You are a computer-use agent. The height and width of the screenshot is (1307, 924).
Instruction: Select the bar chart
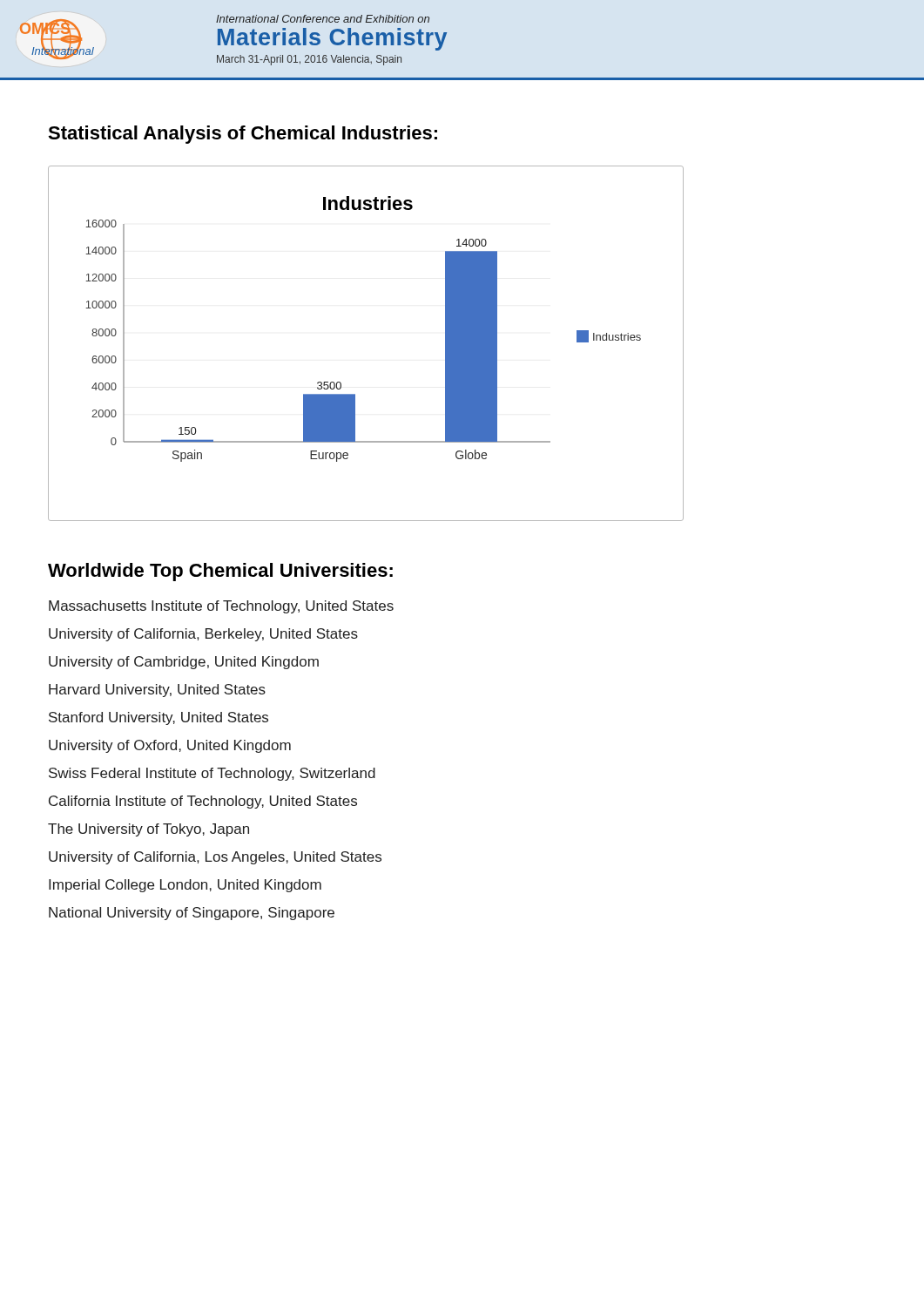366,343
